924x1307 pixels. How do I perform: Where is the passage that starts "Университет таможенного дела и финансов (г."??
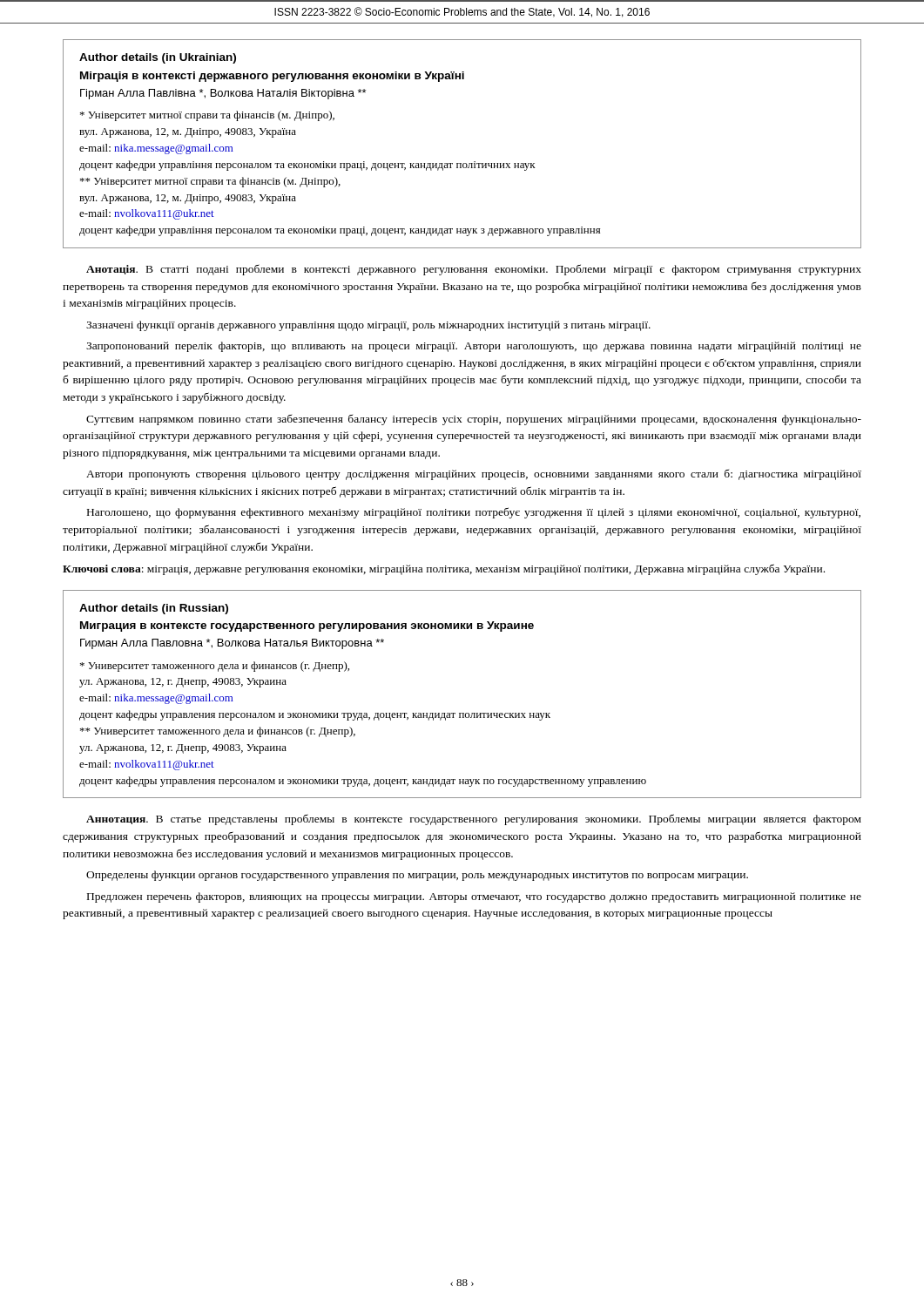click(x=363, y=722)
